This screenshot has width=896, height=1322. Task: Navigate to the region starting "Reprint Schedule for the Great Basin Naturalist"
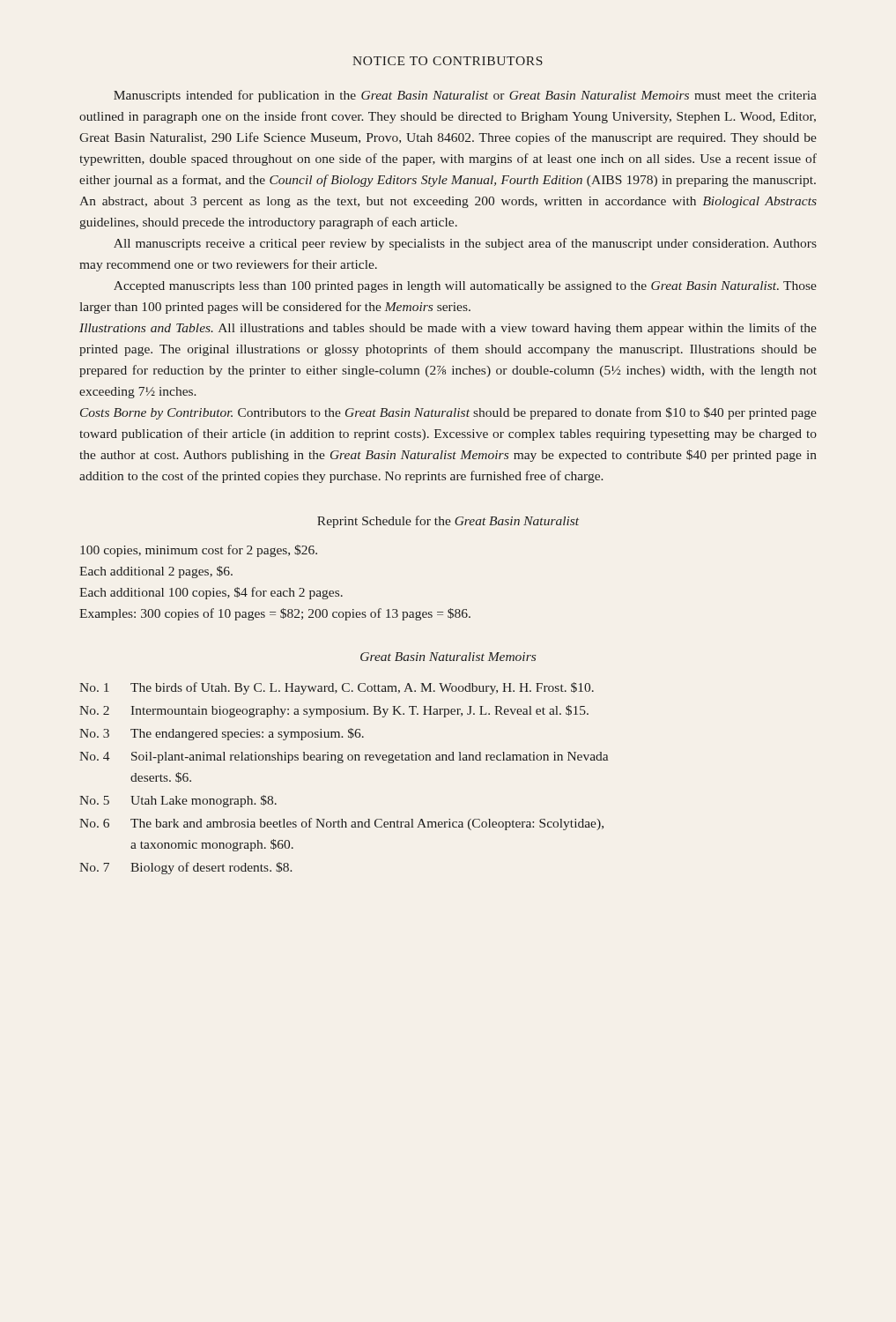(x=448, y=521)
